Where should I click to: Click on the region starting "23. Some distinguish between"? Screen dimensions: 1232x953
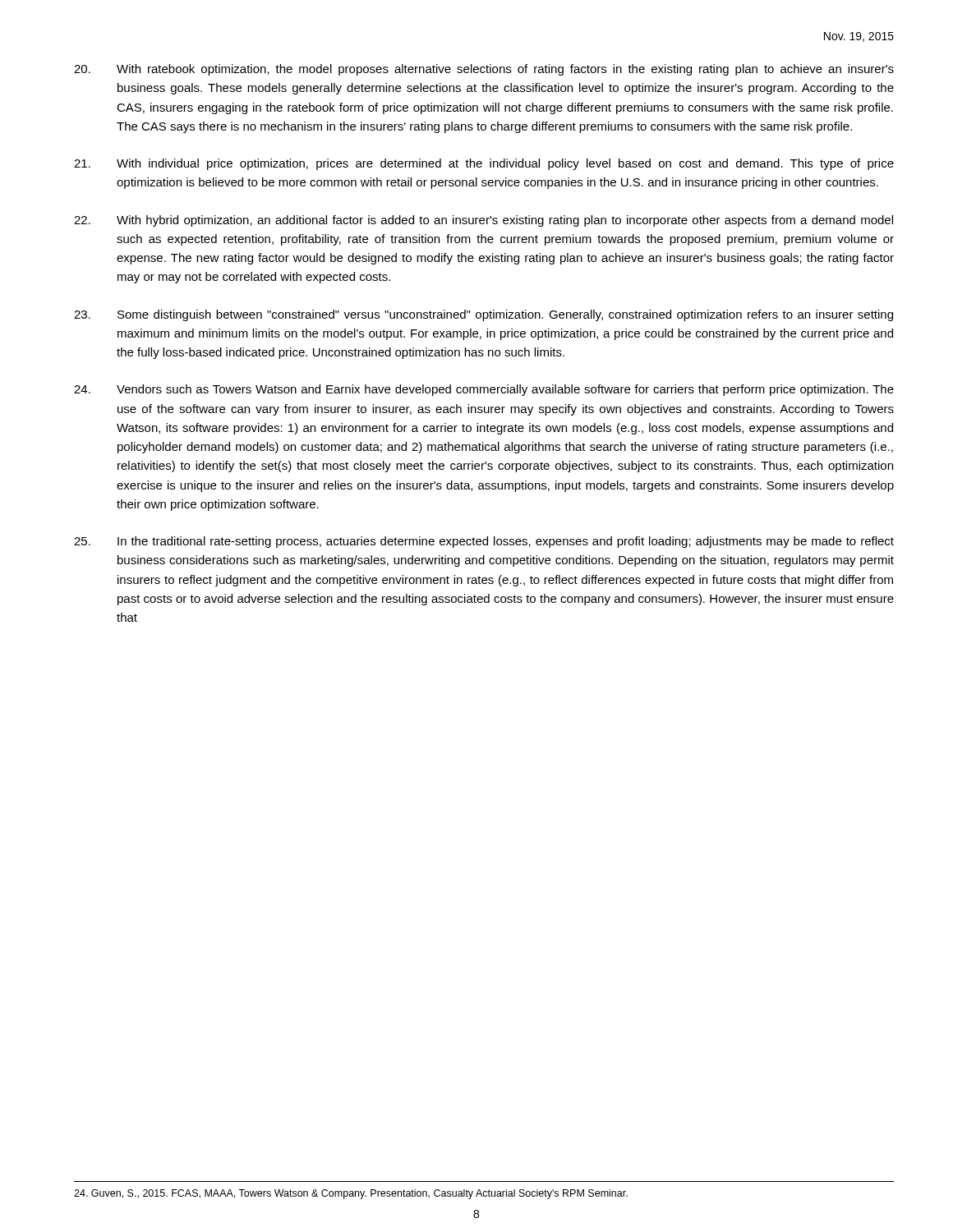(484, 333)
